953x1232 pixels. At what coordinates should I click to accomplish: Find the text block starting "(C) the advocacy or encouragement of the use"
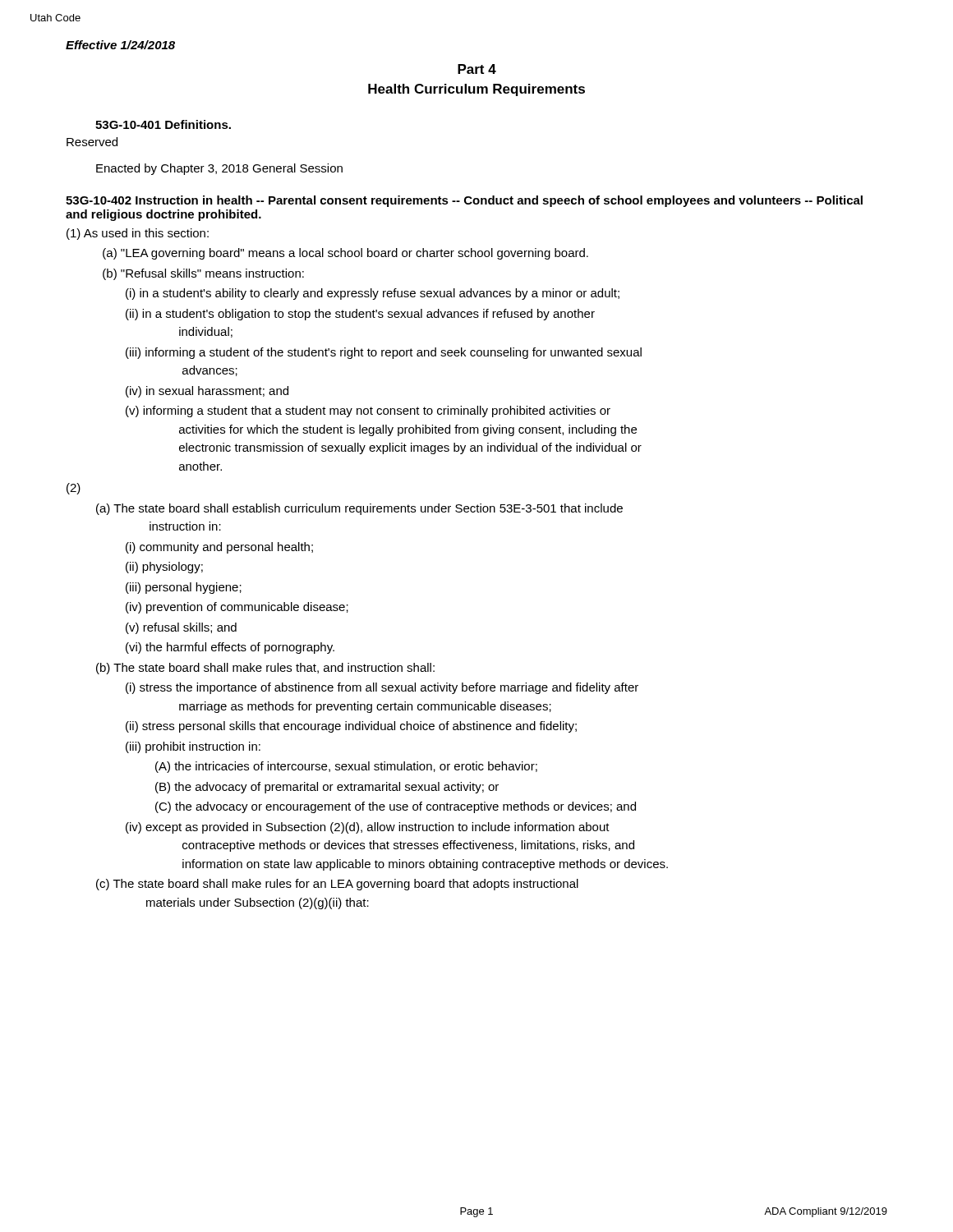[x=396, y=806]
